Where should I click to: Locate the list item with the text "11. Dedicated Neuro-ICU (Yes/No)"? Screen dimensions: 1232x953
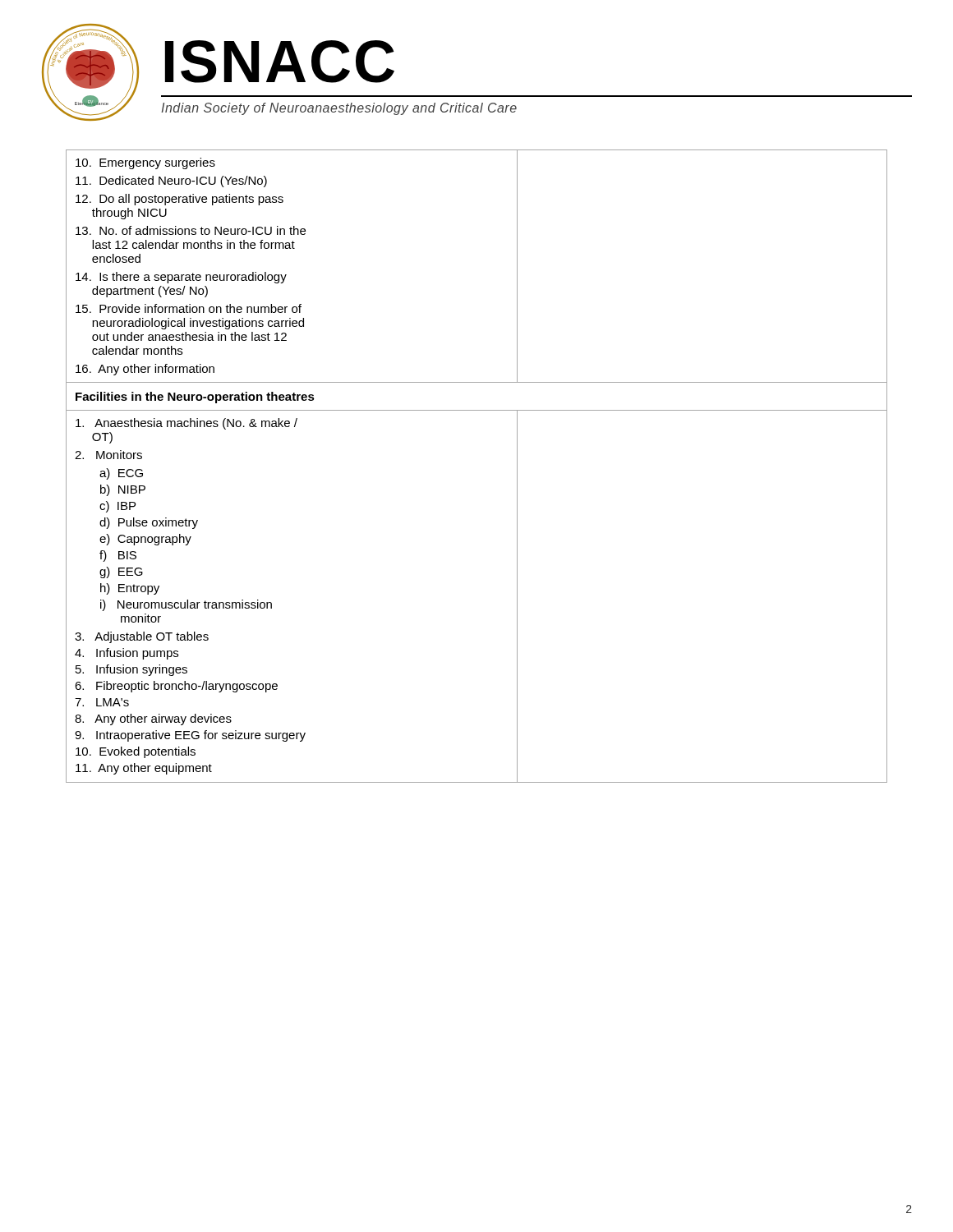(171, 180)
